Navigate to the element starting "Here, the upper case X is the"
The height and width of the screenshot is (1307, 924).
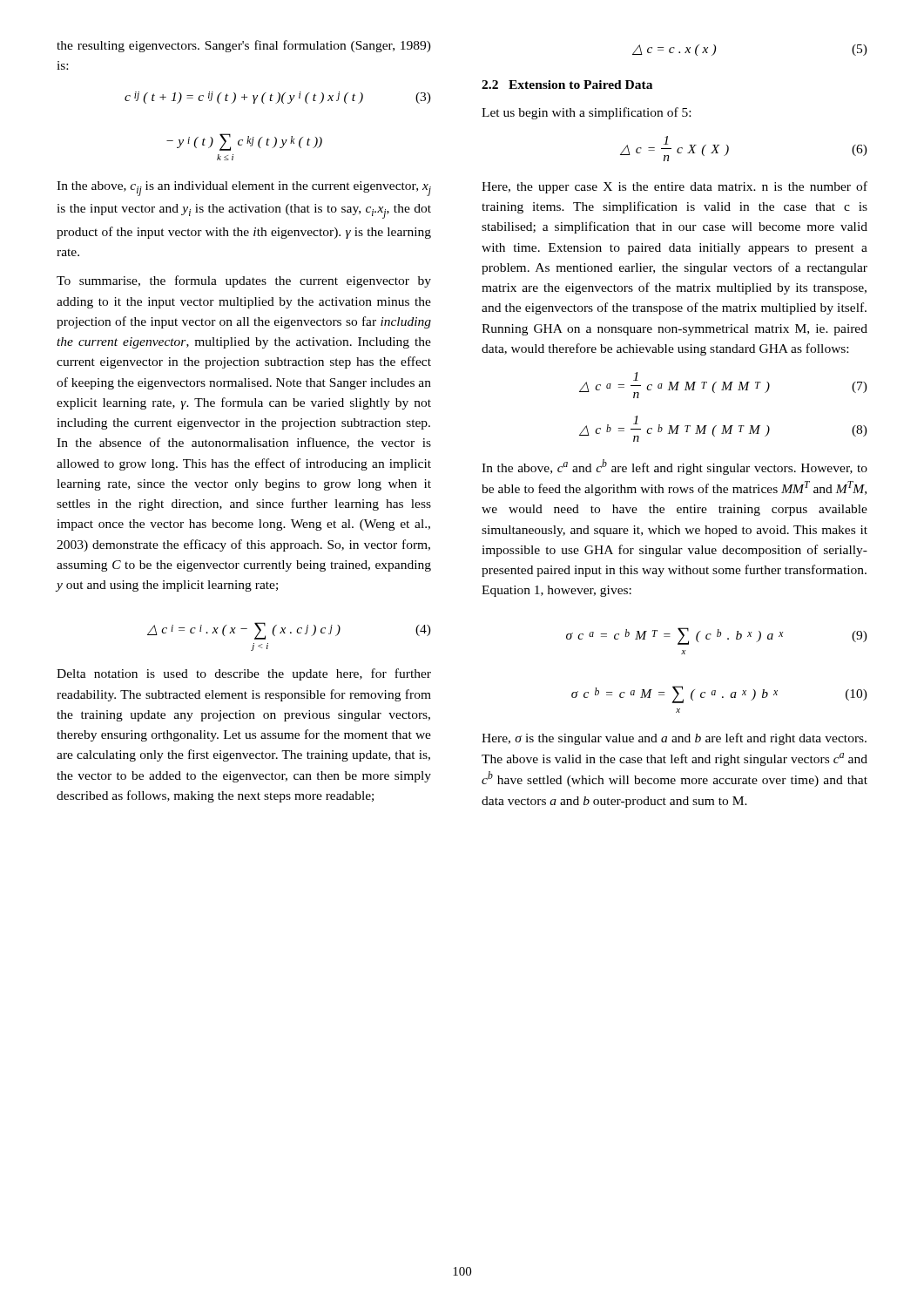[674, 267]
